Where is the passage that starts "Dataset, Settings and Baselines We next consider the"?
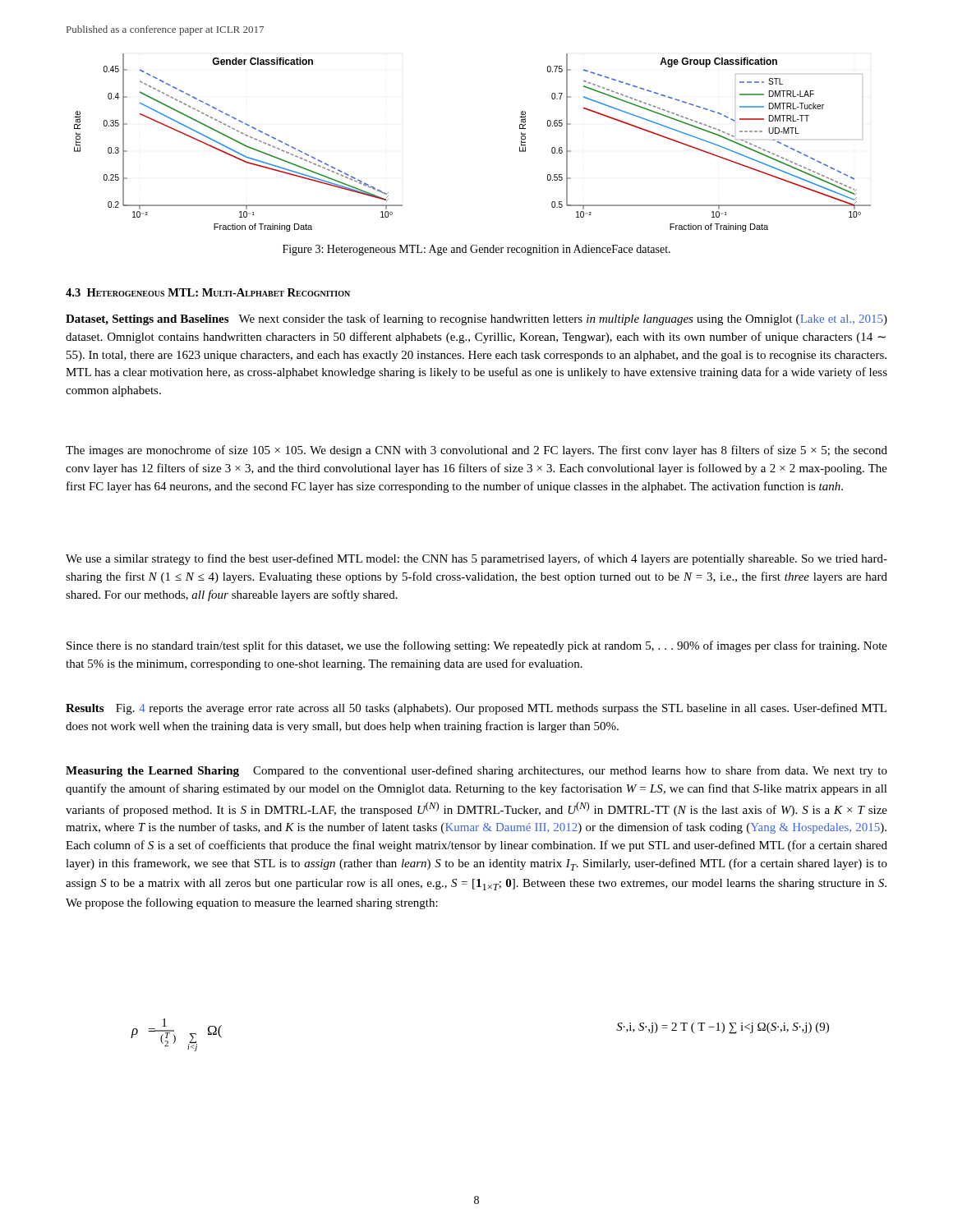Viewport: 953px width, 1232px height. (x=476, y=354)
